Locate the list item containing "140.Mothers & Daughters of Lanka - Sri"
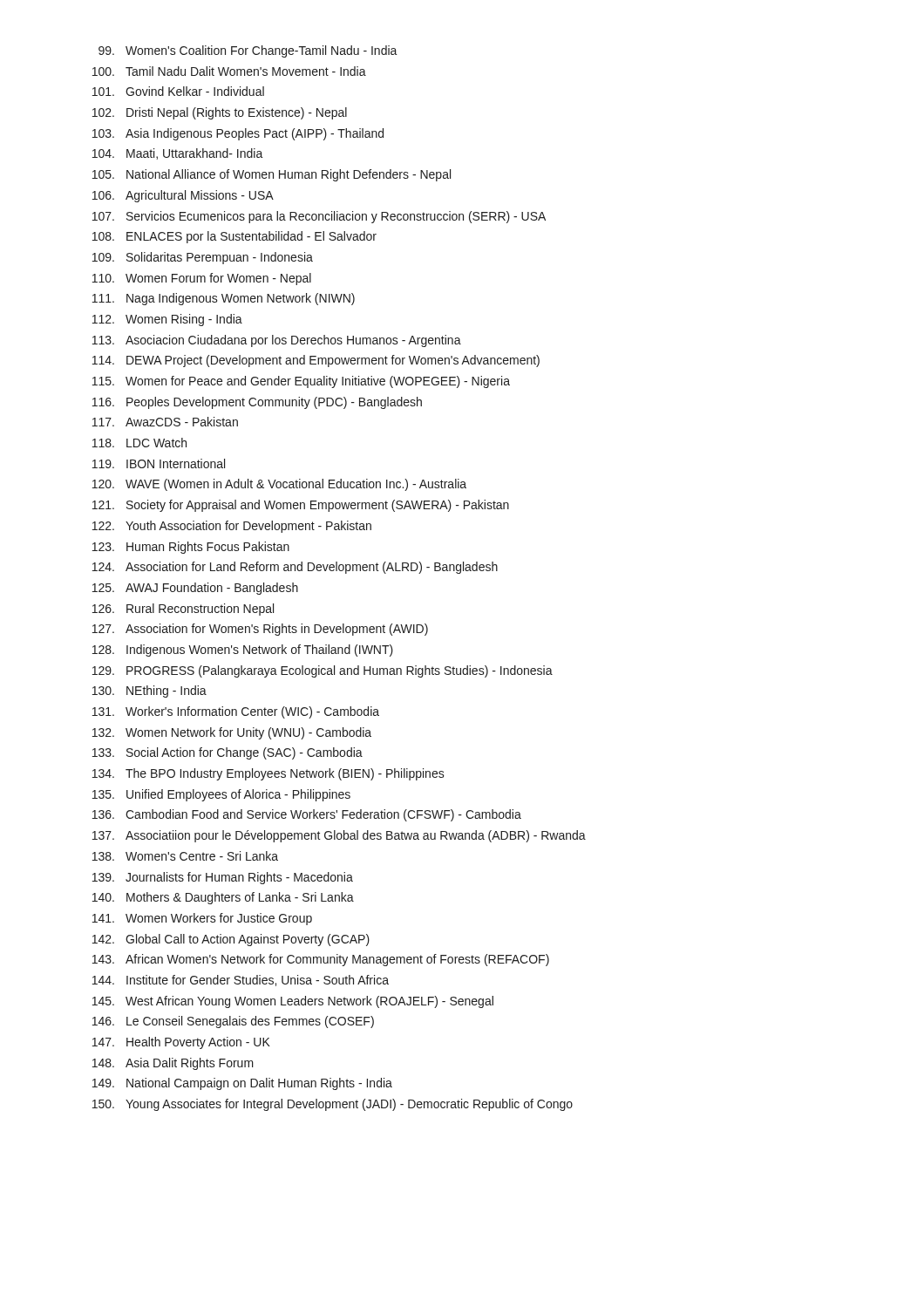The width and height of the screenshot is (924, 1308). [x=223, y=898]
